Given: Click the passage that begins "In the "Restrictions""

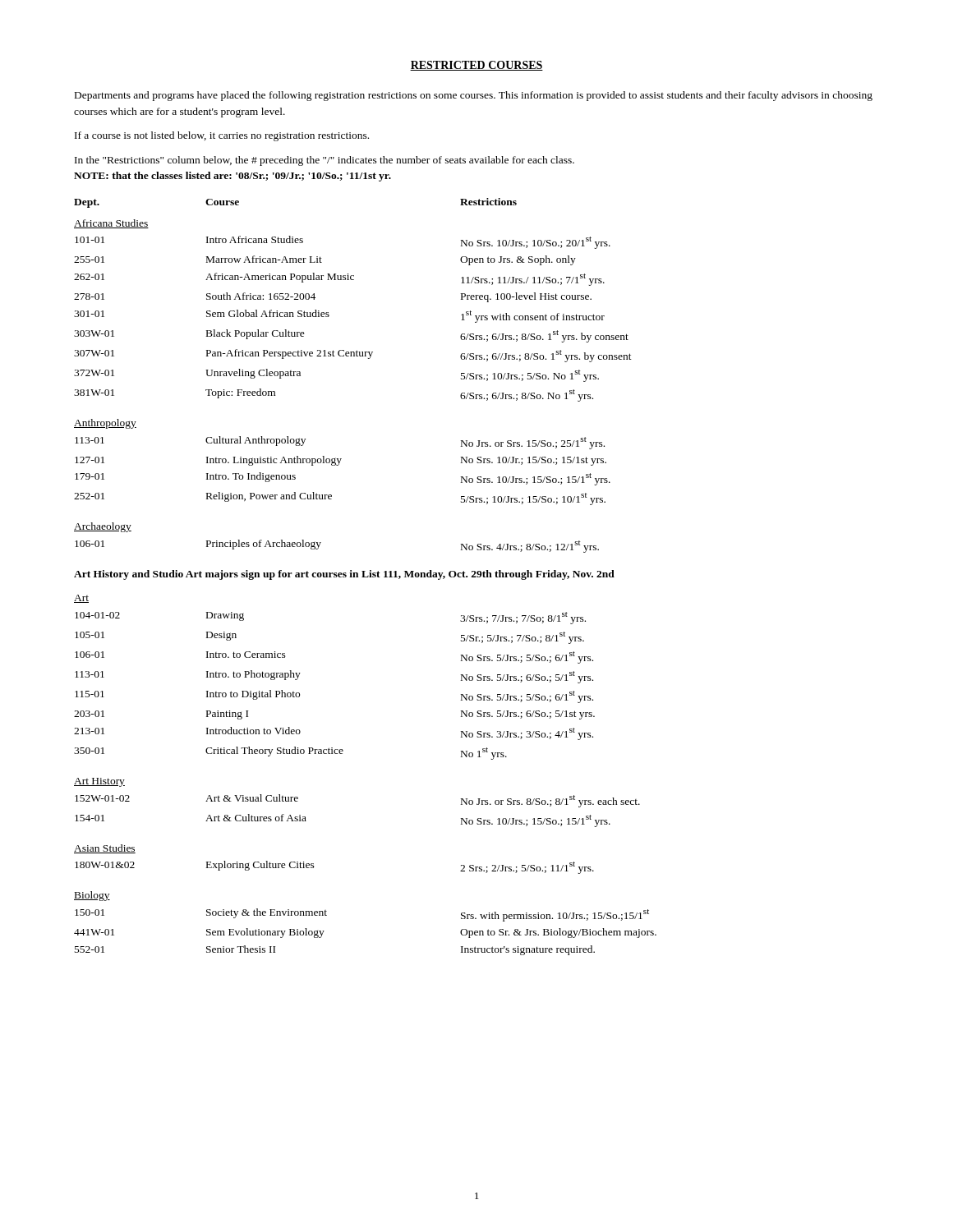Looking at the screenshot, I should (x=324, y=168).
